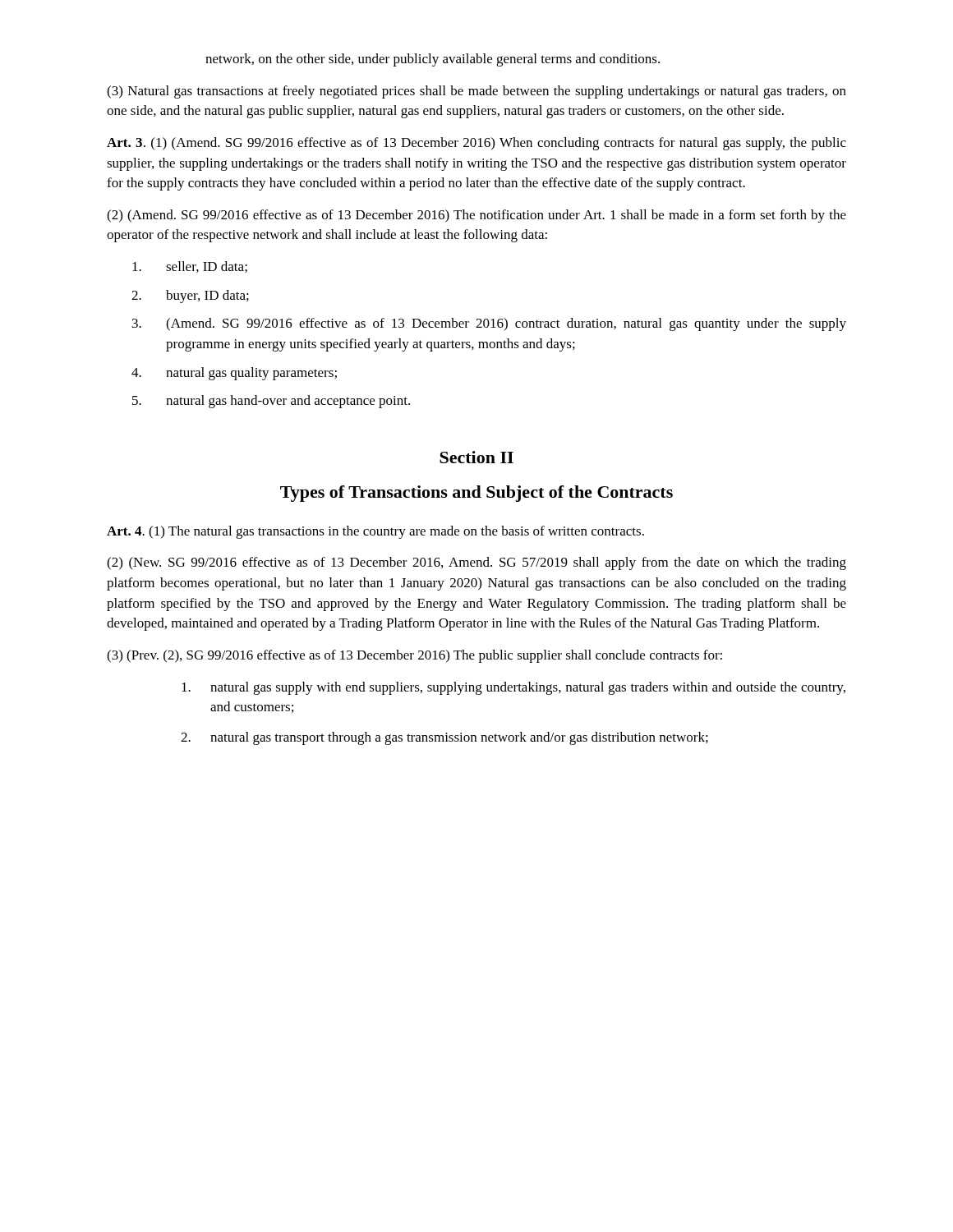This screenshot has width=953, height=1232.
Task: Click on the list item that reads "2. natural gas transport through a"
Action: [501, 738]
